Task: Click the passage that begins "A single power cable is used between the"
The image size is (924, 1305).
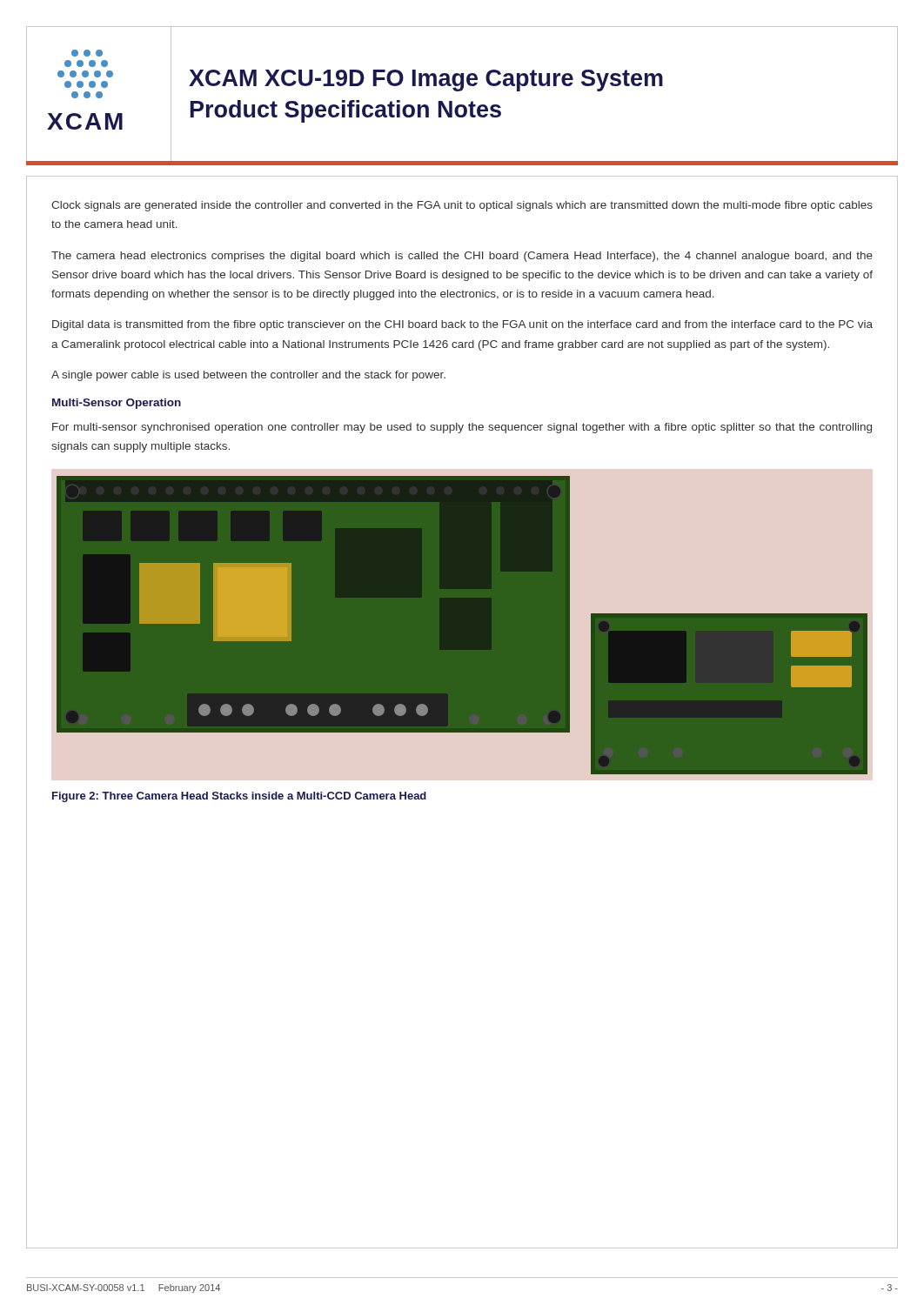Action: (x=249, y=374)
